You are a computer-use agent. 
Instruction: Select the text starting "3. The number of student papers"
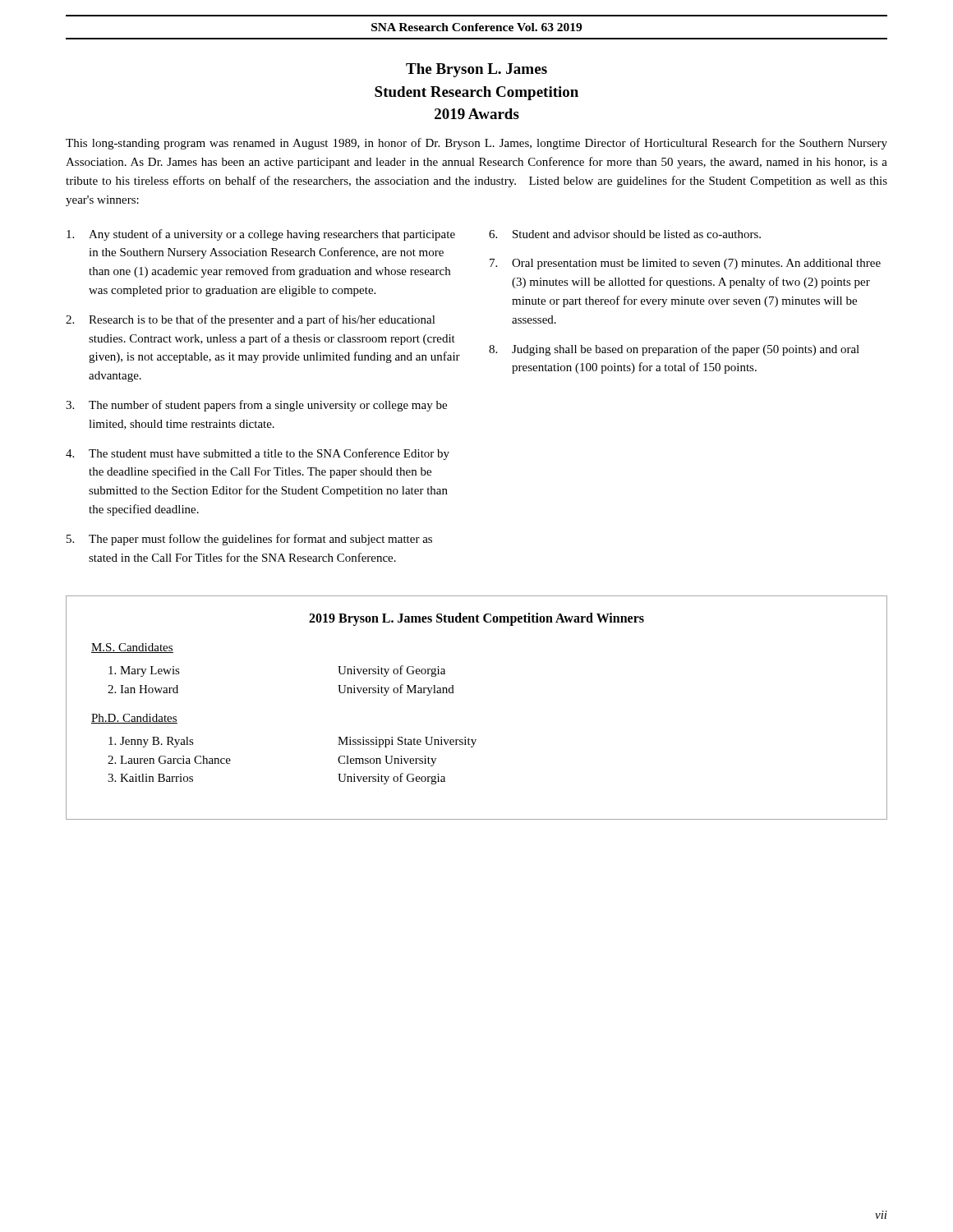click(x=265, y=415)
